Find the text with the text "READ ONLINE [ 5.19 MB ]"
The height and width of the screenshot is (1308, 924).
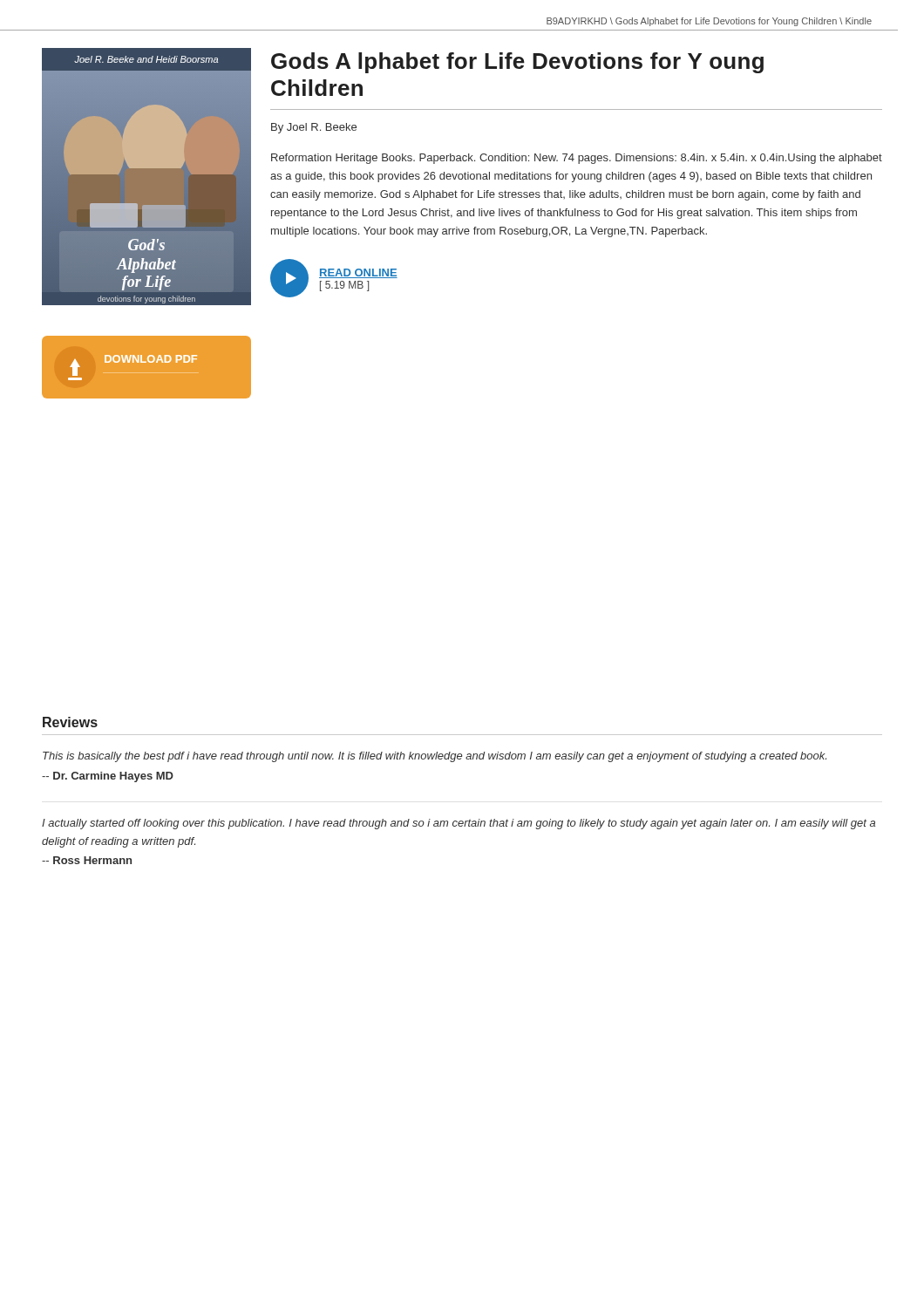click(334, 278)
